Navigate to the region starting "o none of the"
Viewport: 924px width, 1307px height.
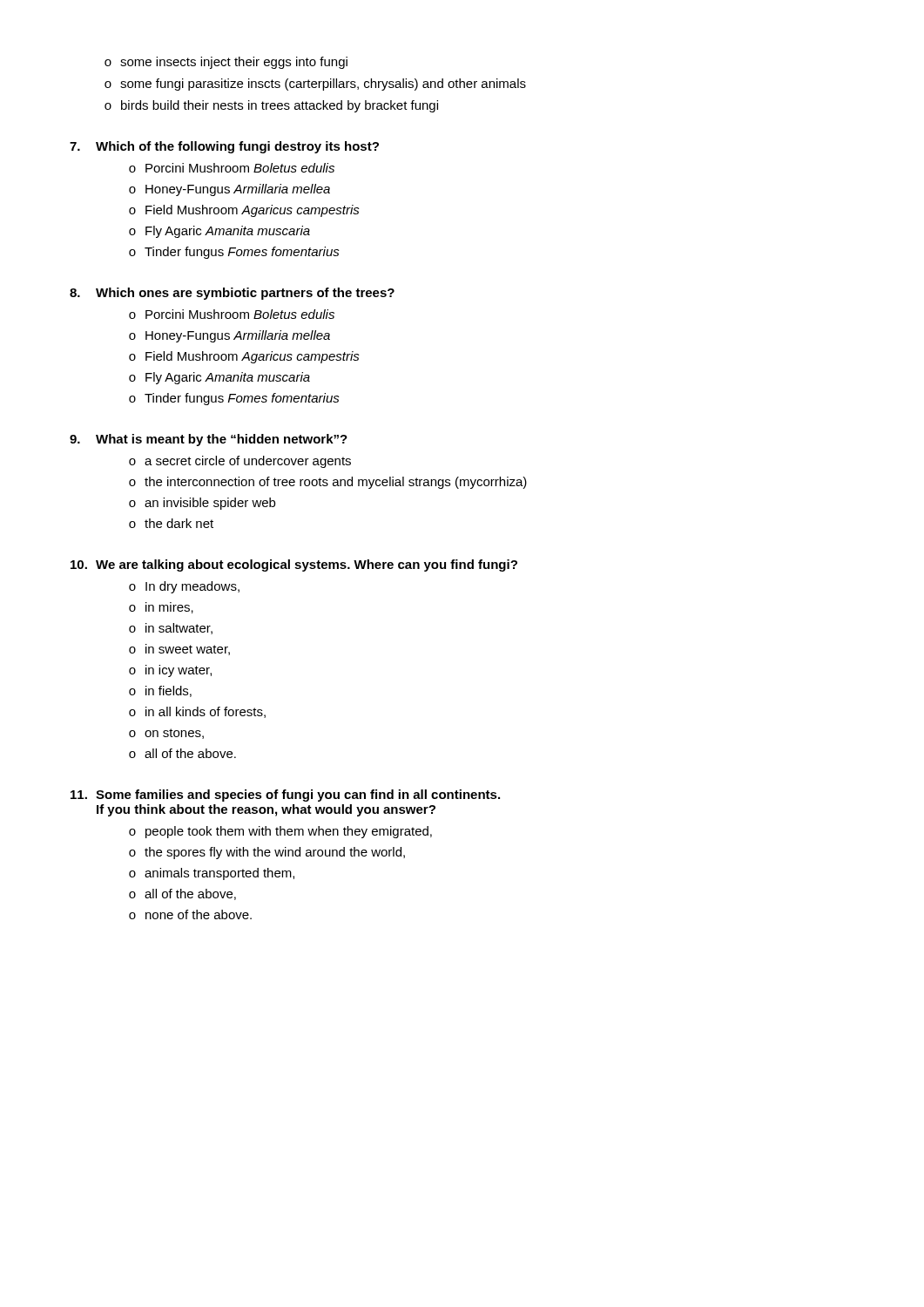coord(190,914)
